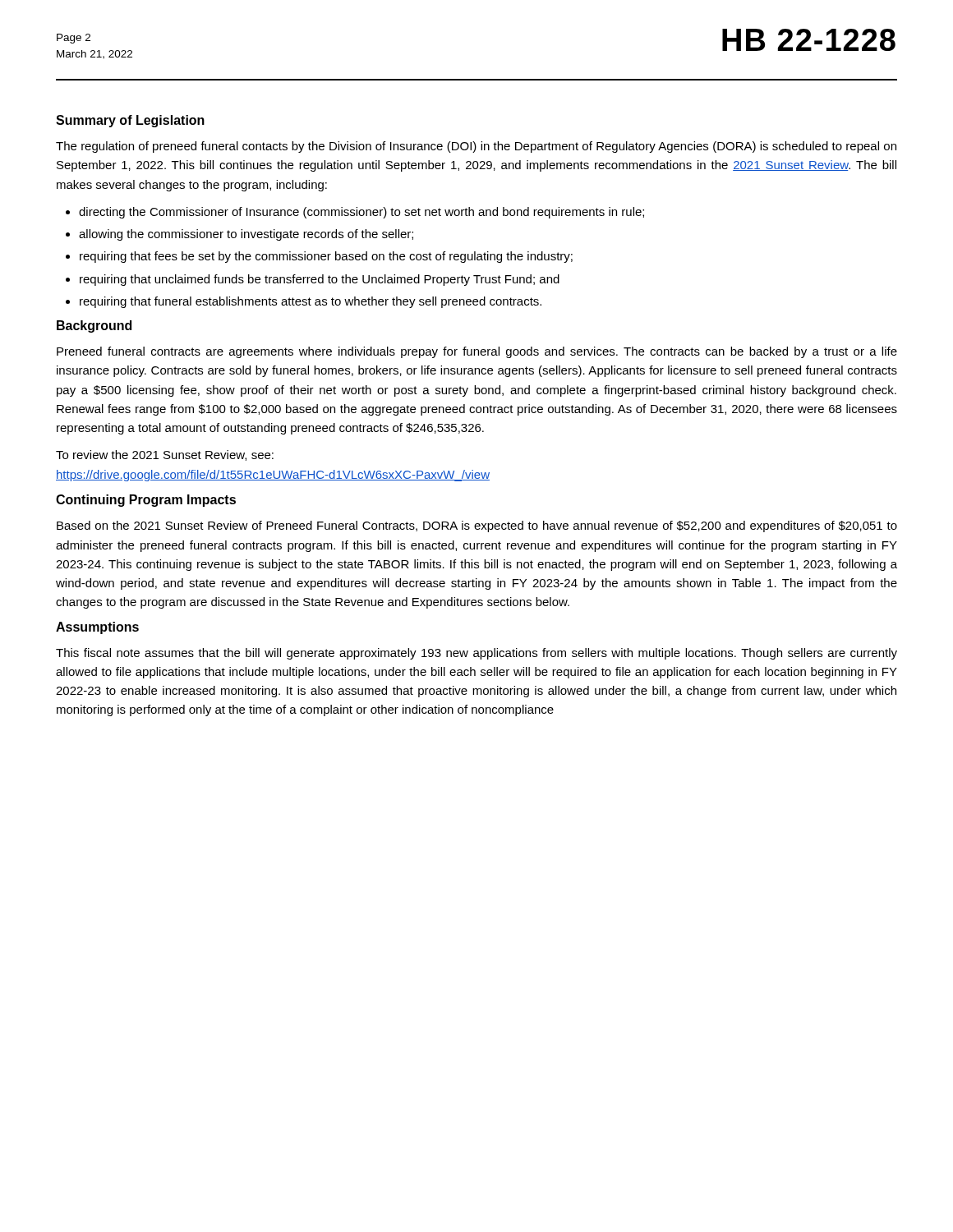Click on the passage starting "allowing the commissioner to"
This screenshot has width=953, height=1232.
coord(247,234)
